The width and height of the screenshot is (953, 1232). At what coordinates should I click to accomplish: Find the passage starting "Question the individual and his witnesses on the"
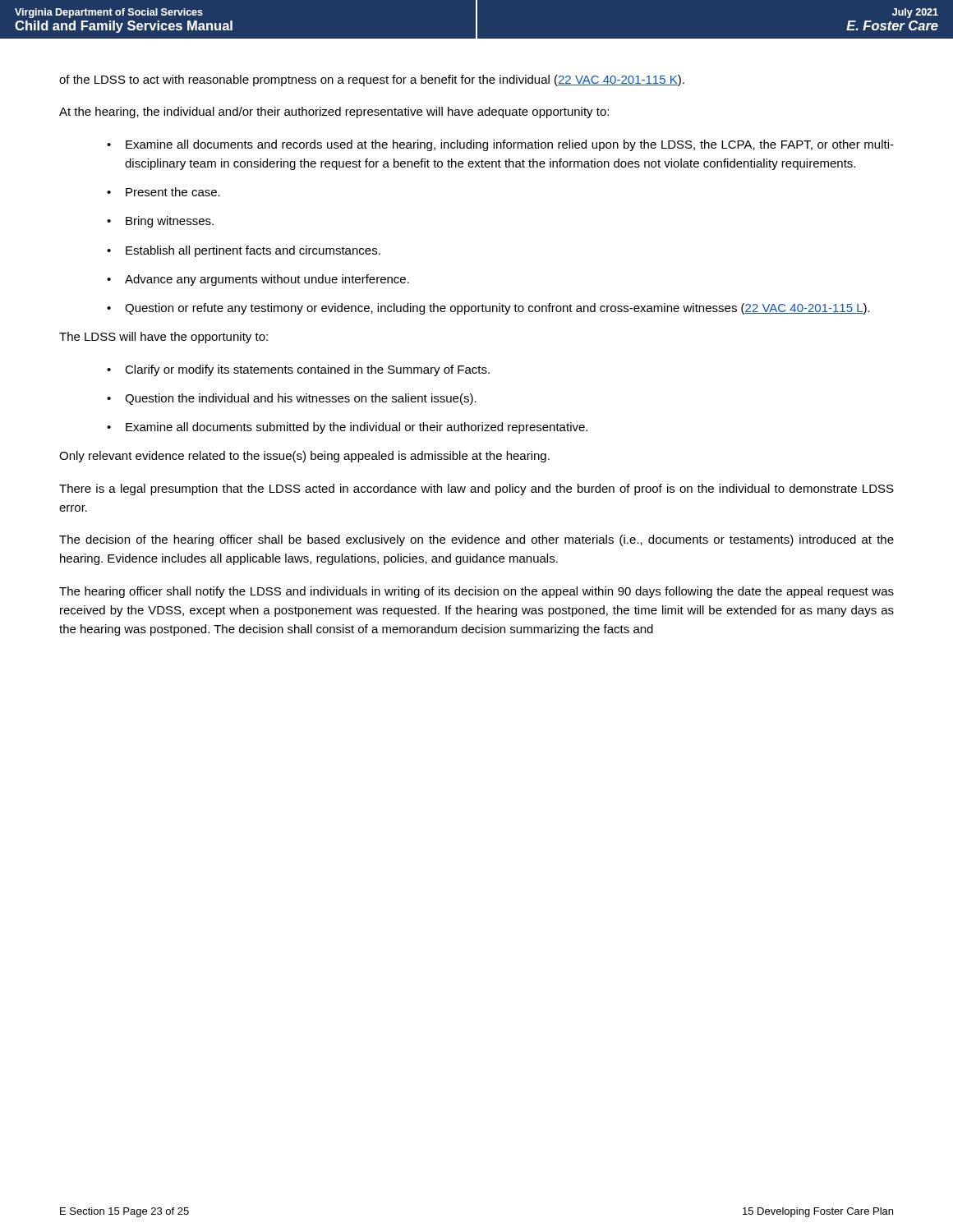(301, 398)
